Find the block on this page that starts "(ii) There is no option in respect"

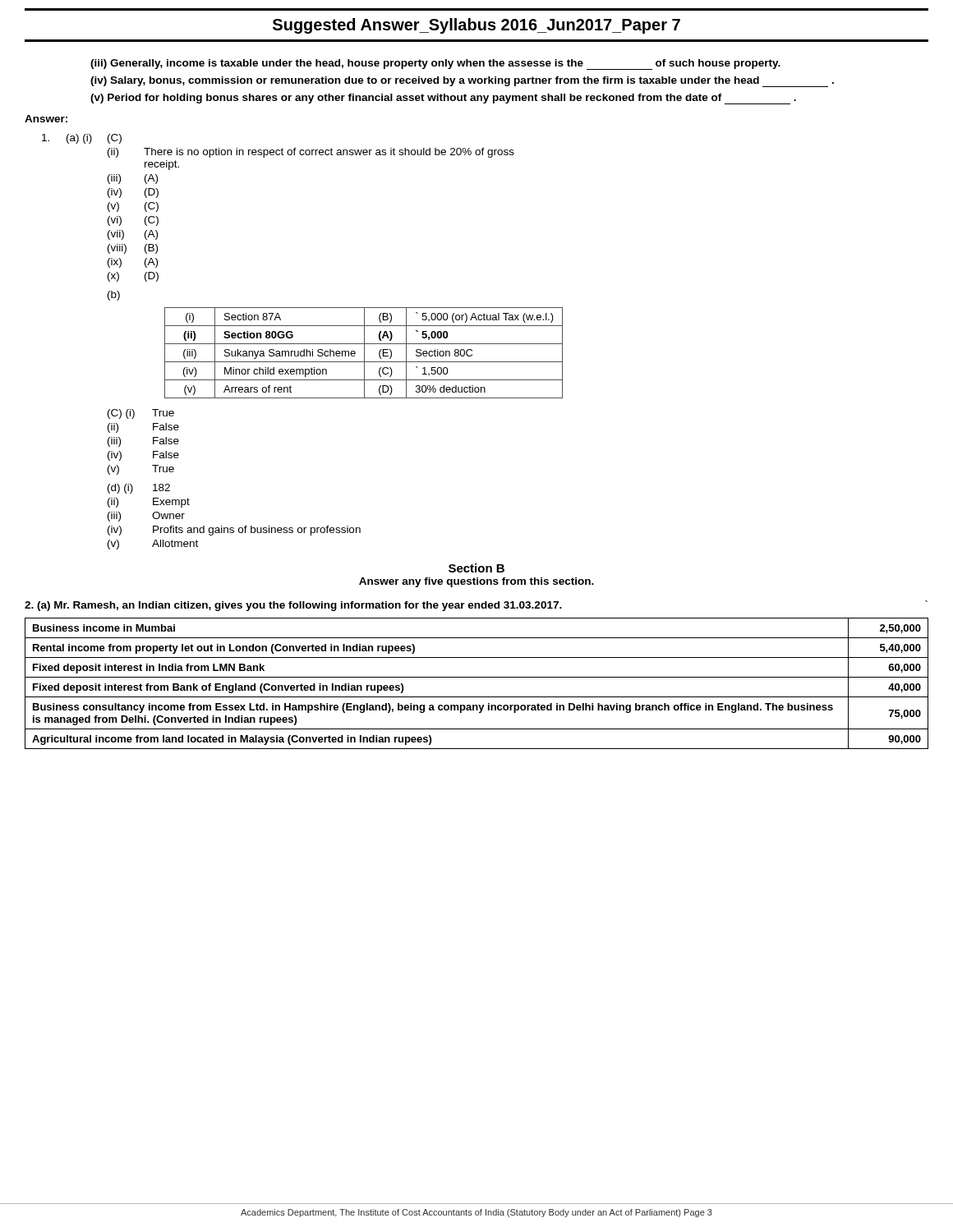click(311, 158)
